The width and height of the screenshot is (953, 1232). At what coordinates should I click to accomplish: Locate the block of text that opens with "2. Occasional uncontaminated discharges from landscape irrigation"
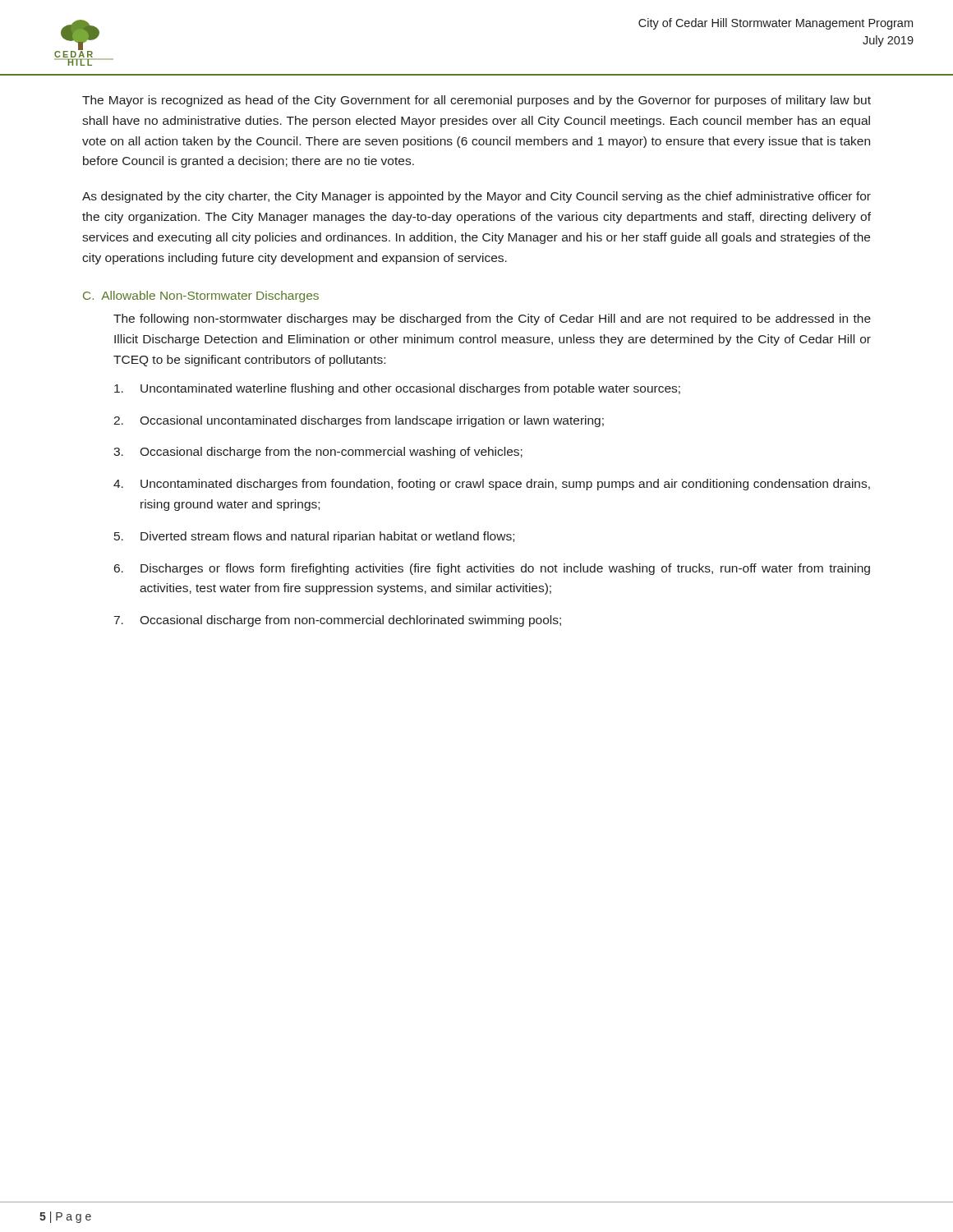(492, 421)
